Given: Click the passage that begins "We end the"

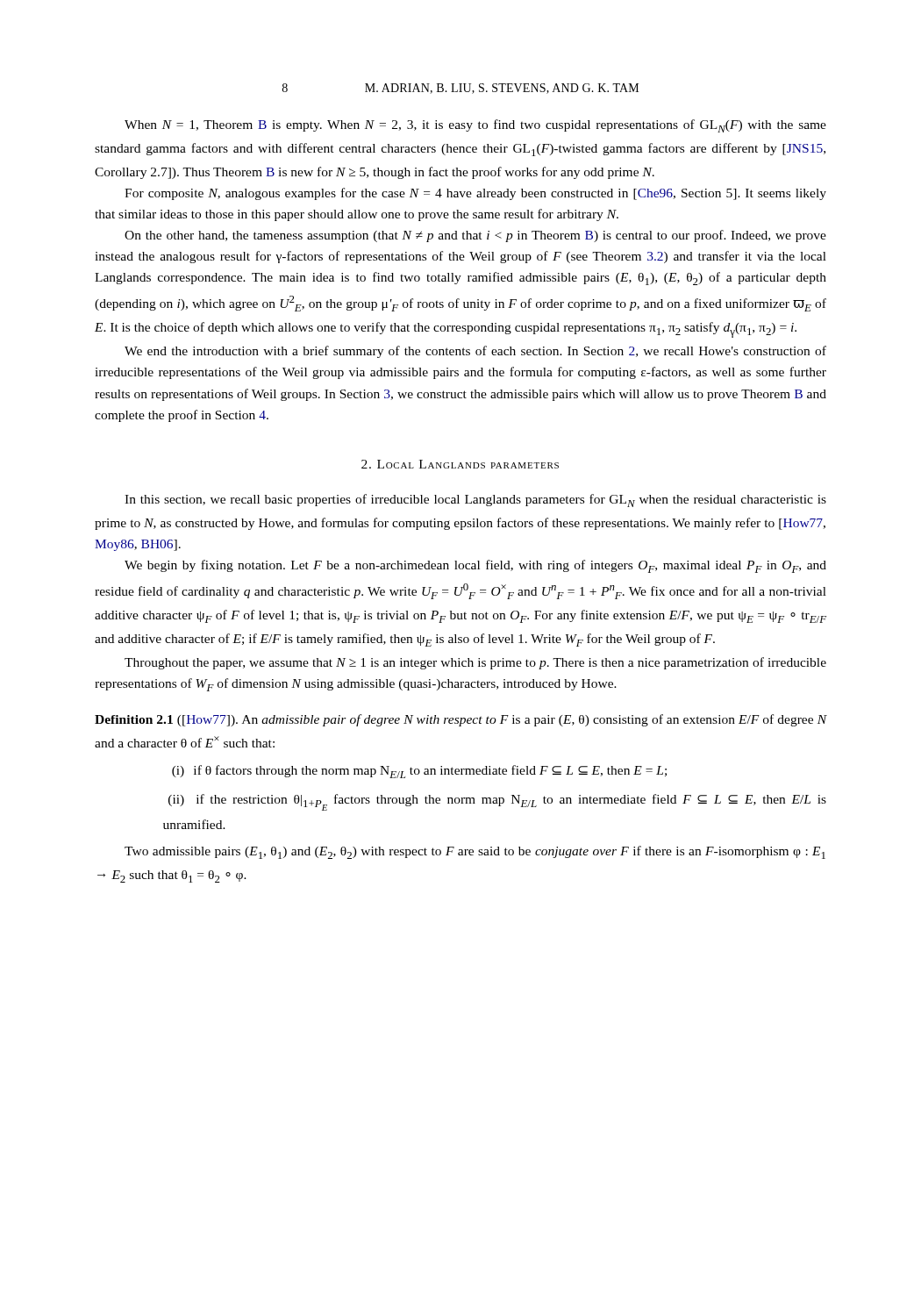Looking at the screenshot, I should [x=460, y=383].
